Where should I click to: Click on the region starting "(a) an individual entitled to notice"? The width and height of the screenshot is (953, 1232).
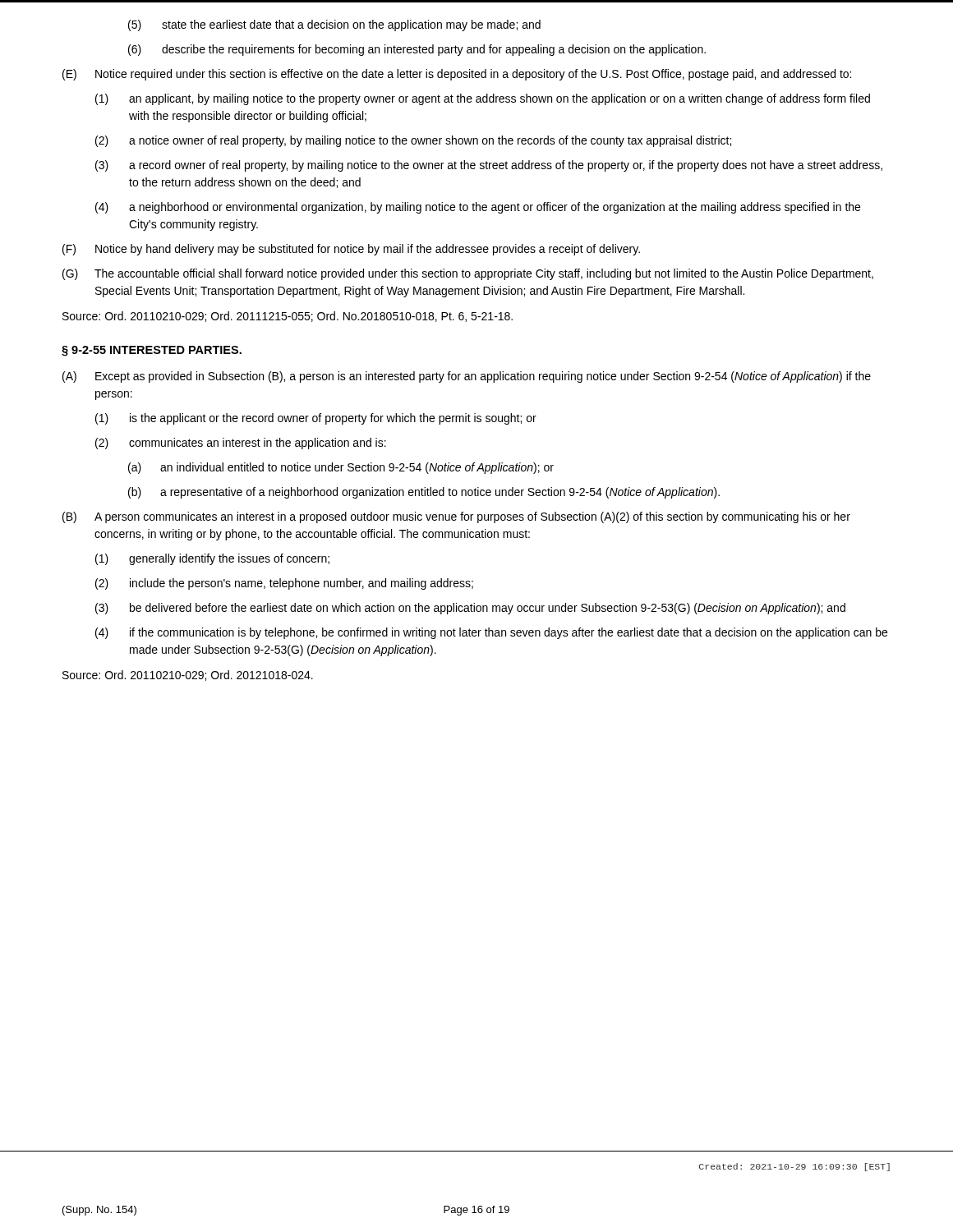pyautogui.click(x=308, y=468)
